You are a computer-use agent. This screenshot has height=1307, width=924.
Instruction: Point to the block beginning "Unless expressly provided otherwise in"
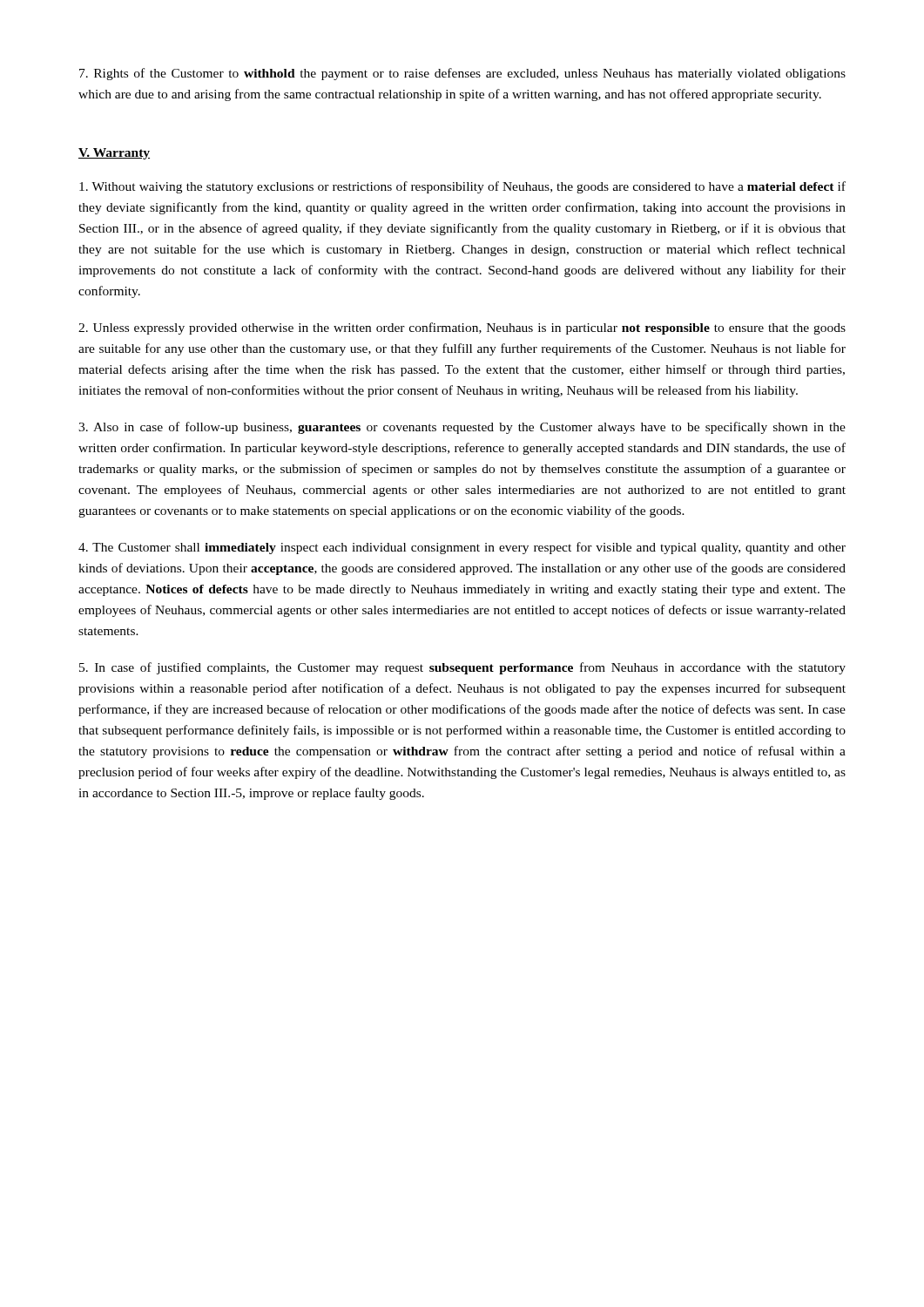coord(462,359)
